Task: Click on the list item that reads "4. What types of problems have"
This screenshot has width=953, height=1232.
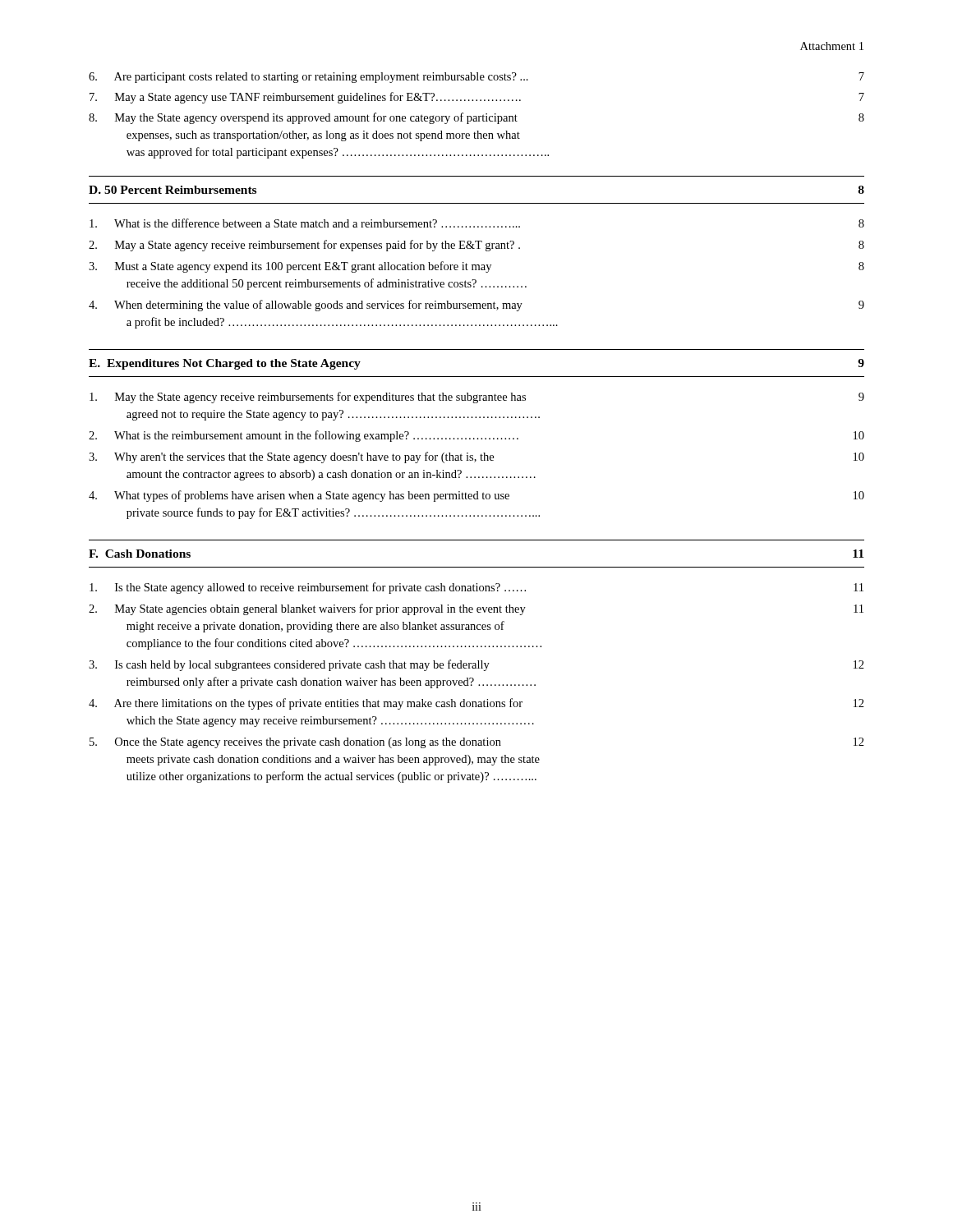Action: (x=476, y=505)
